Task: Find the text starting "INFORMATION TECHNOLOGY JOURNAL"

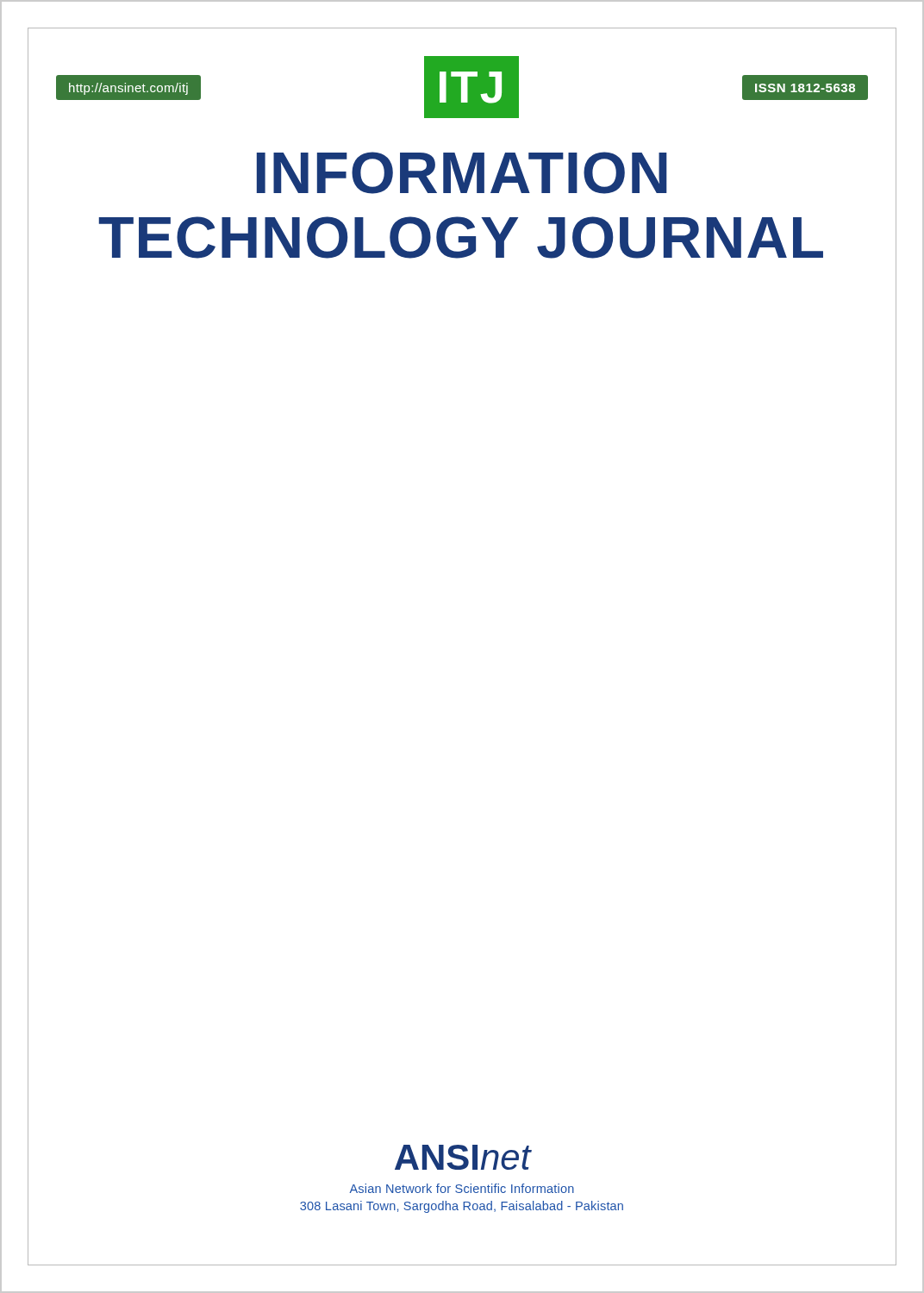Action: (x=462, y=205)
